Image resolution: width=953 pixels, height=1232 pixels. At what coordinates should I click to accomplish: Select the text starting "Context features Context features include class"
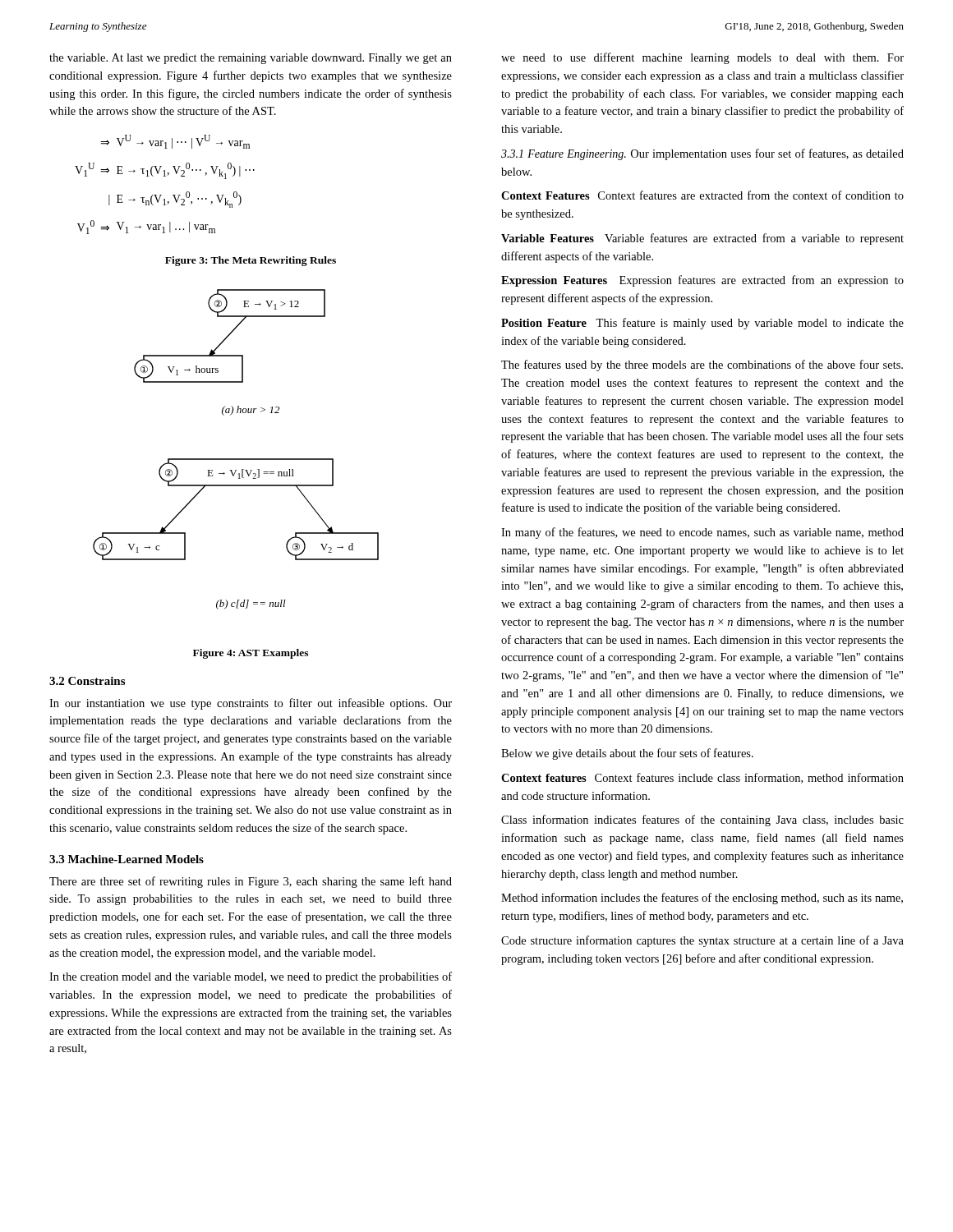tap(702, 787)
